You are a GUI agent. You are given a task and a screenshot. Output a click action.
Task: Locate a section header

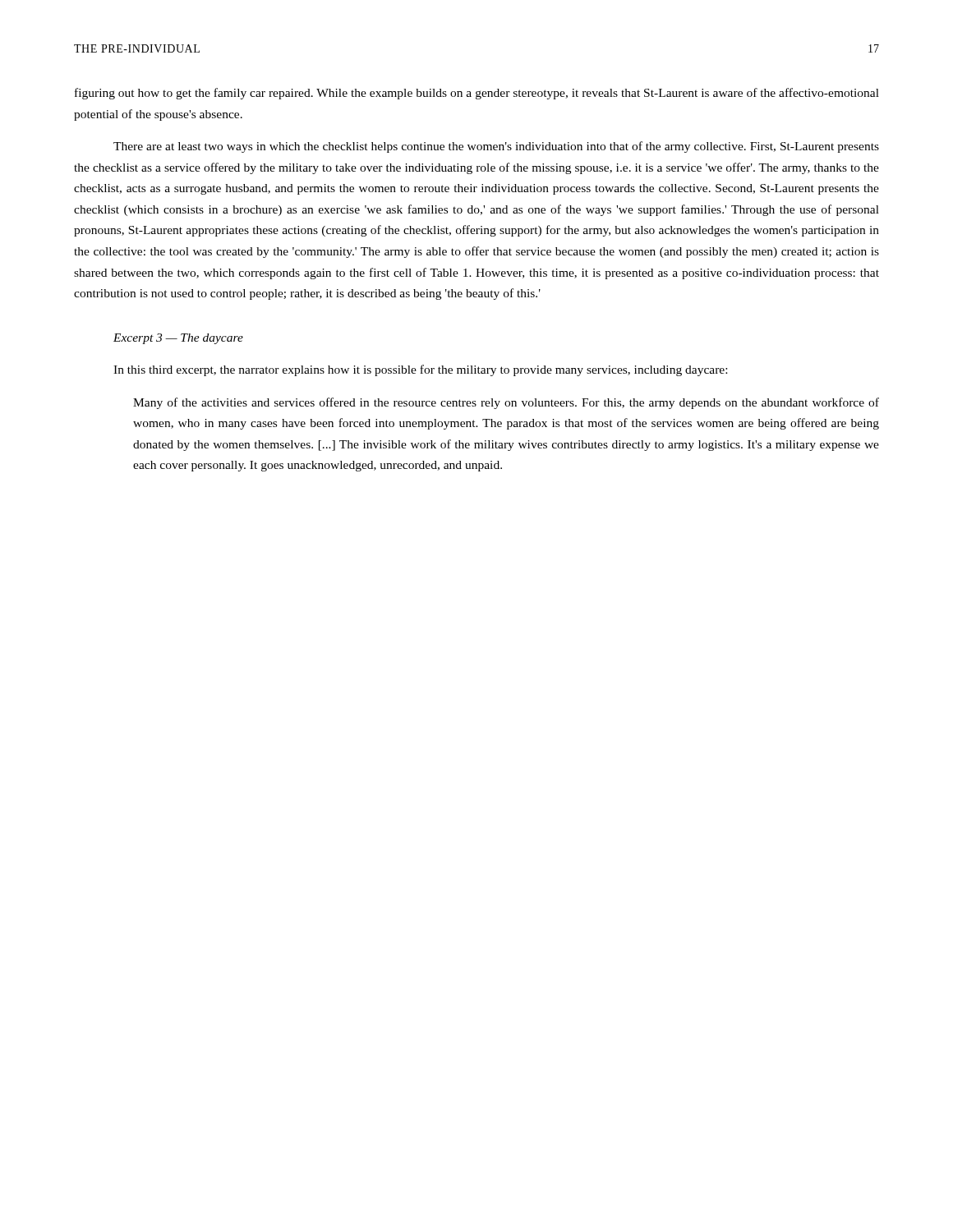point(178,337)
